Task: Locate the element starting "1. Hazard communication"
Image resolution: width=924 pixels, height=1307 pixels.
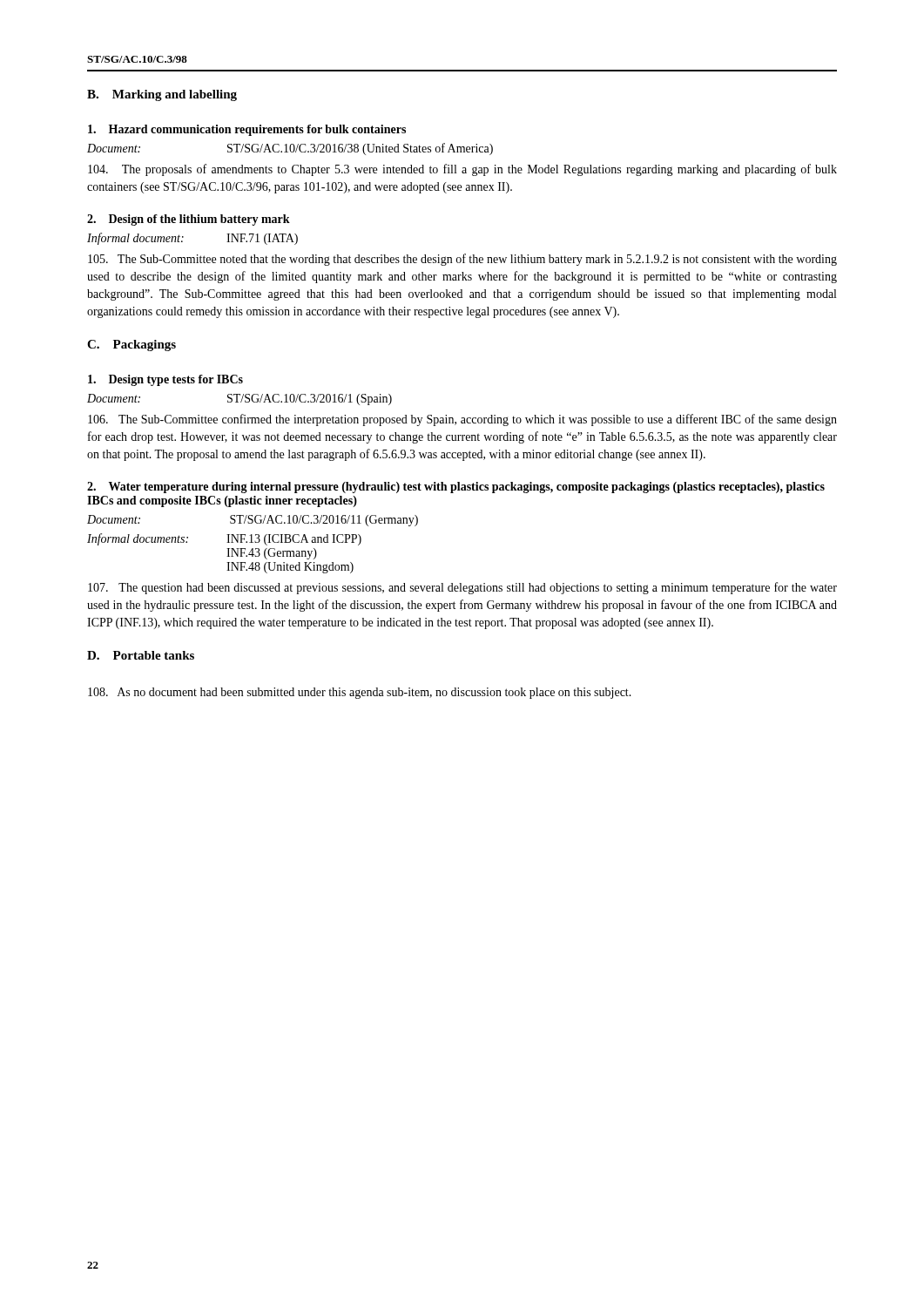Action: coord(247,129)
